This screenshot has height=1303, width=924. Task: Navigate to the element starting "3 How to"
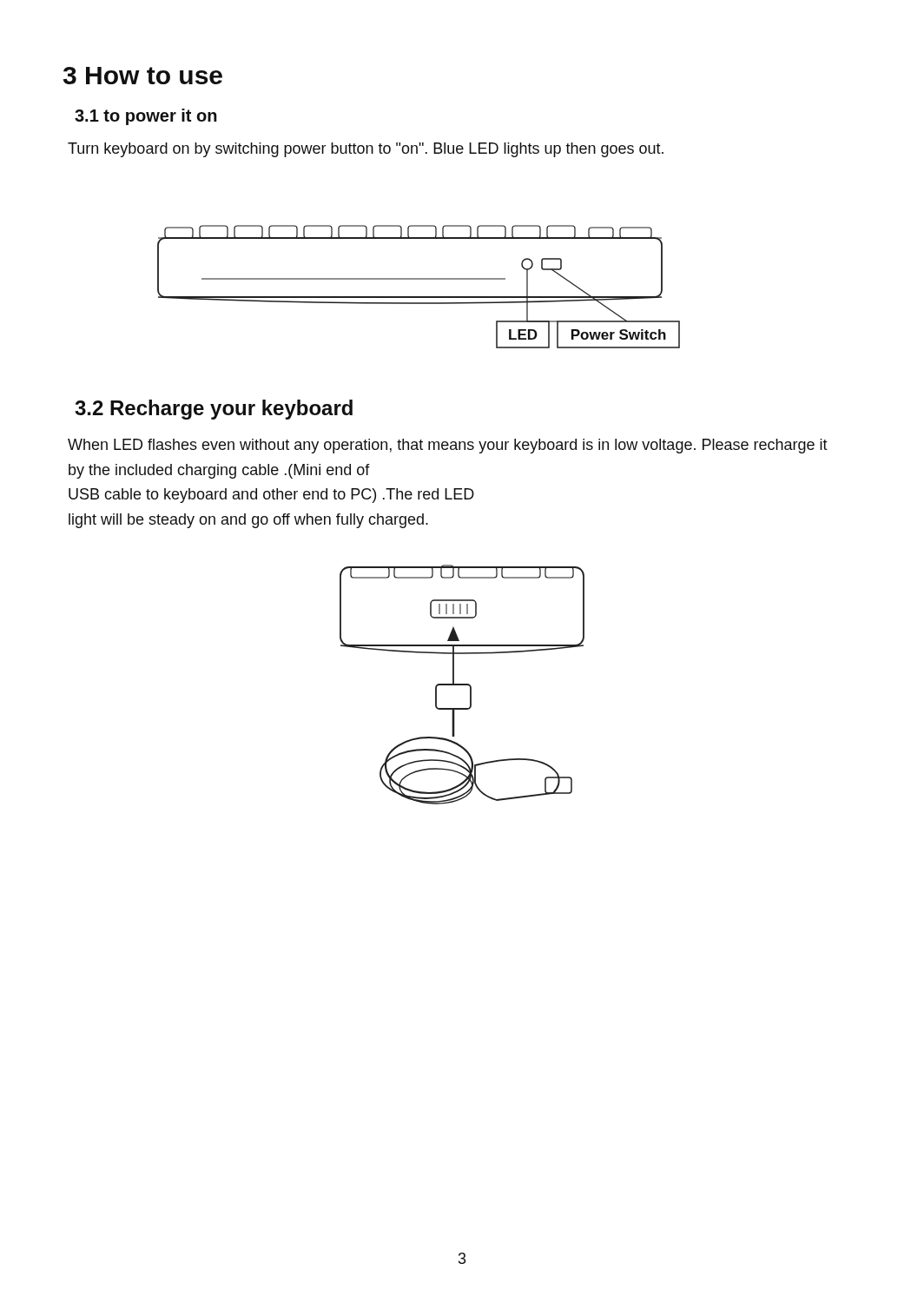143,75
